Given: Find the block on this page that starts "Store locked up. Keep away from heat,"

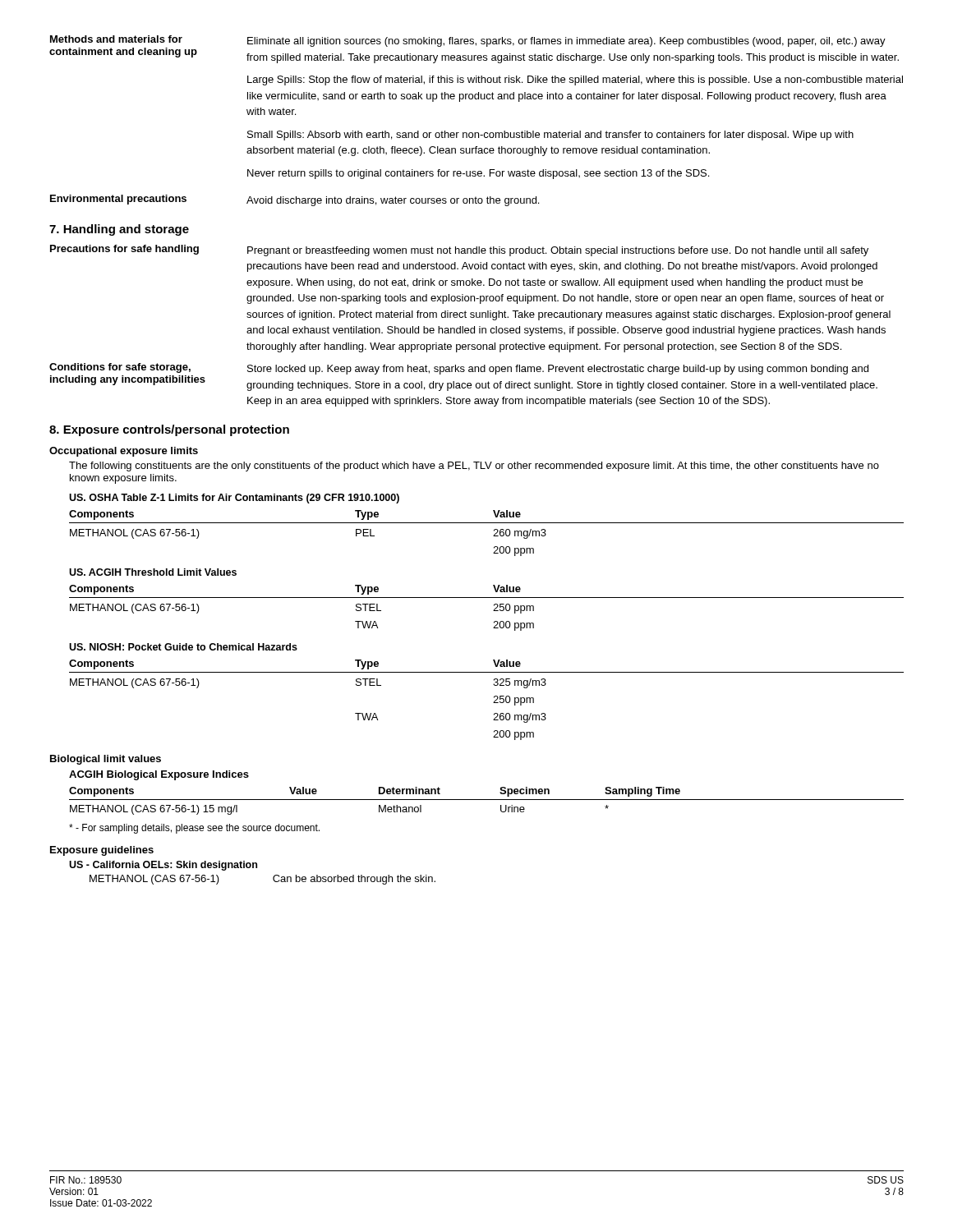Looking at the screenshot, I should pyautogui.click(x=562, y=384).
